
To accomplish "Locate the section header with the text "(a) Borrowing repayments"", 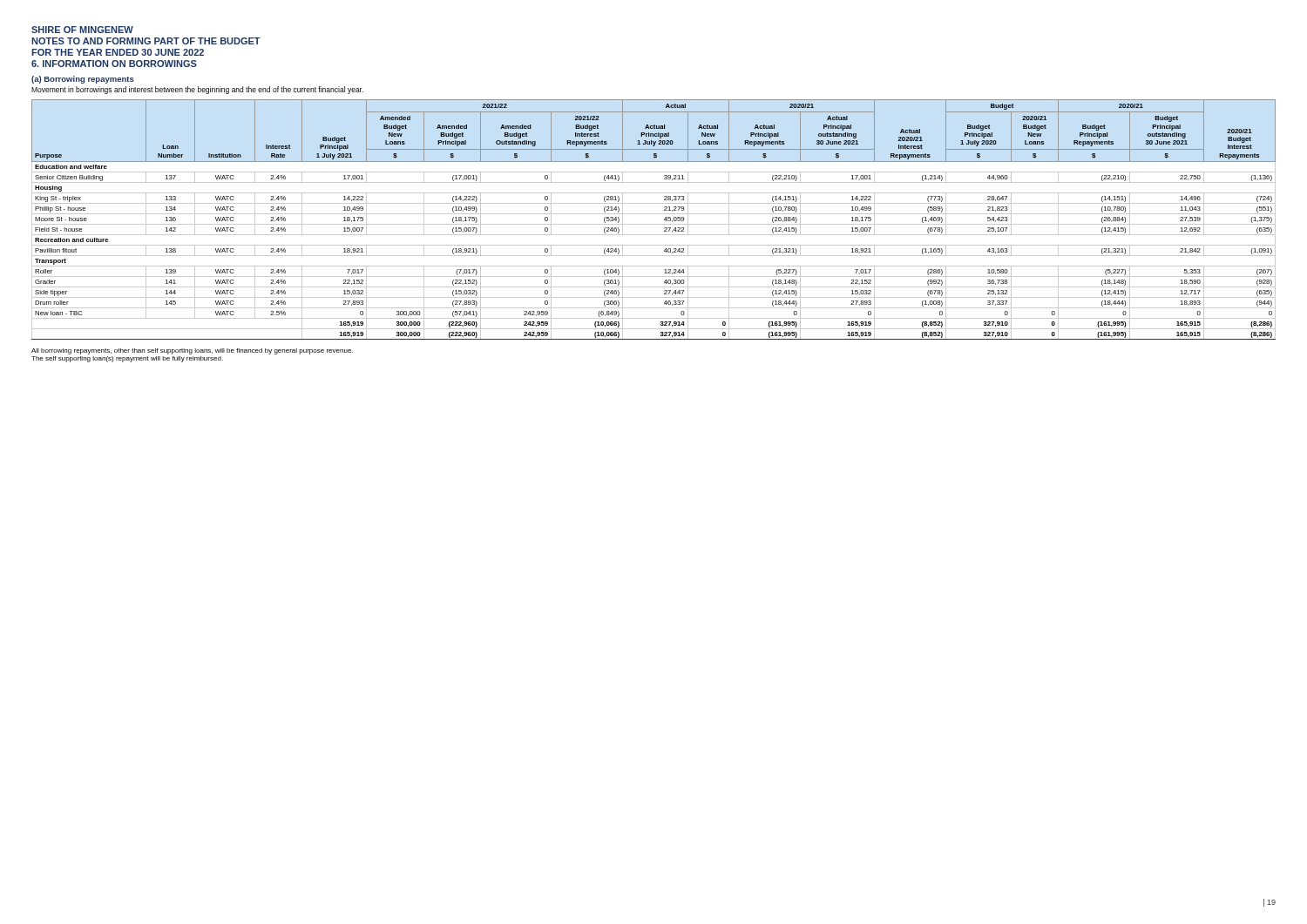I will click(x=83, y=80).
